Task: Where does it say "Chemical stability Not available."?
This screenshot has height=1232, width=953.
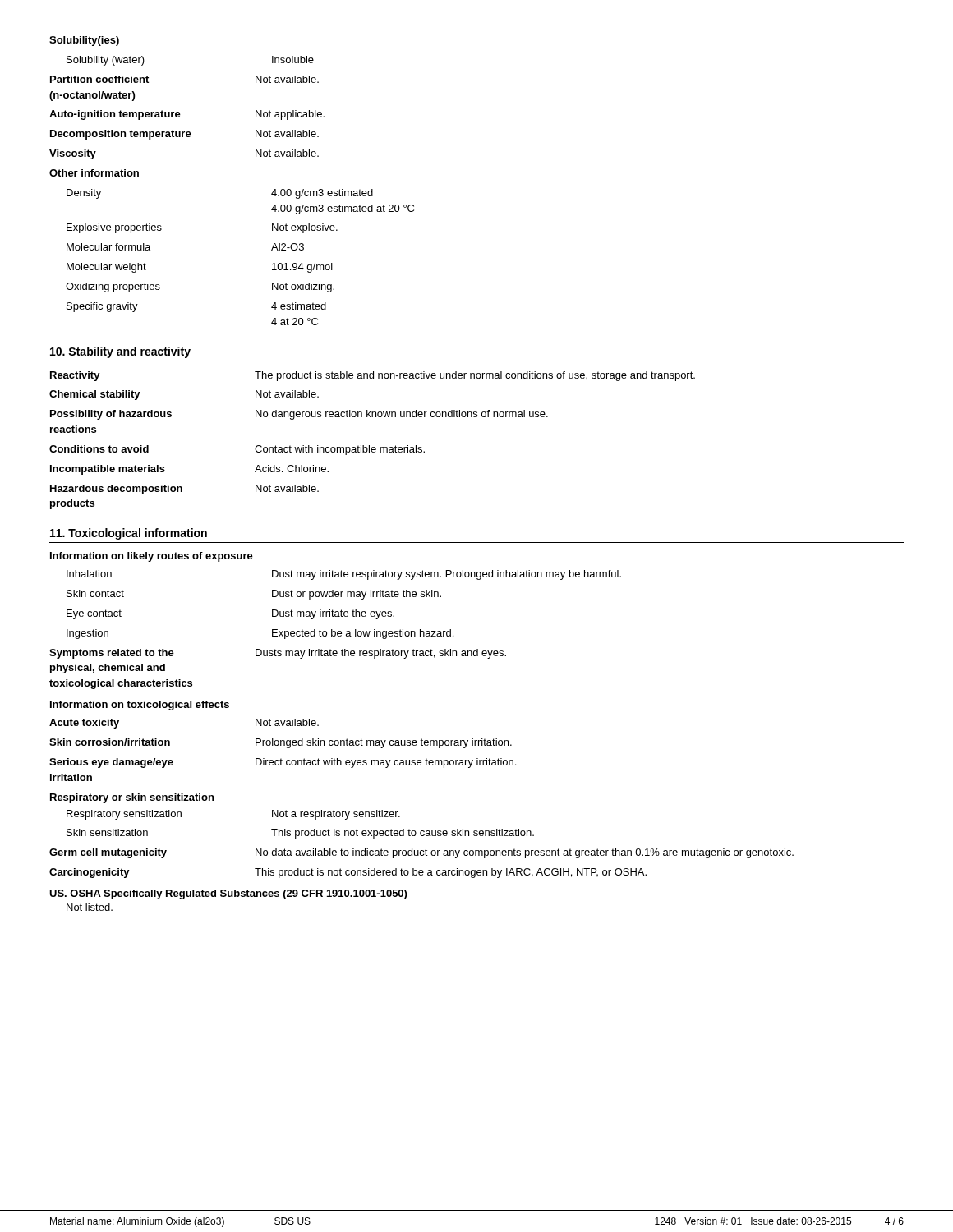Action: (89, 395)
